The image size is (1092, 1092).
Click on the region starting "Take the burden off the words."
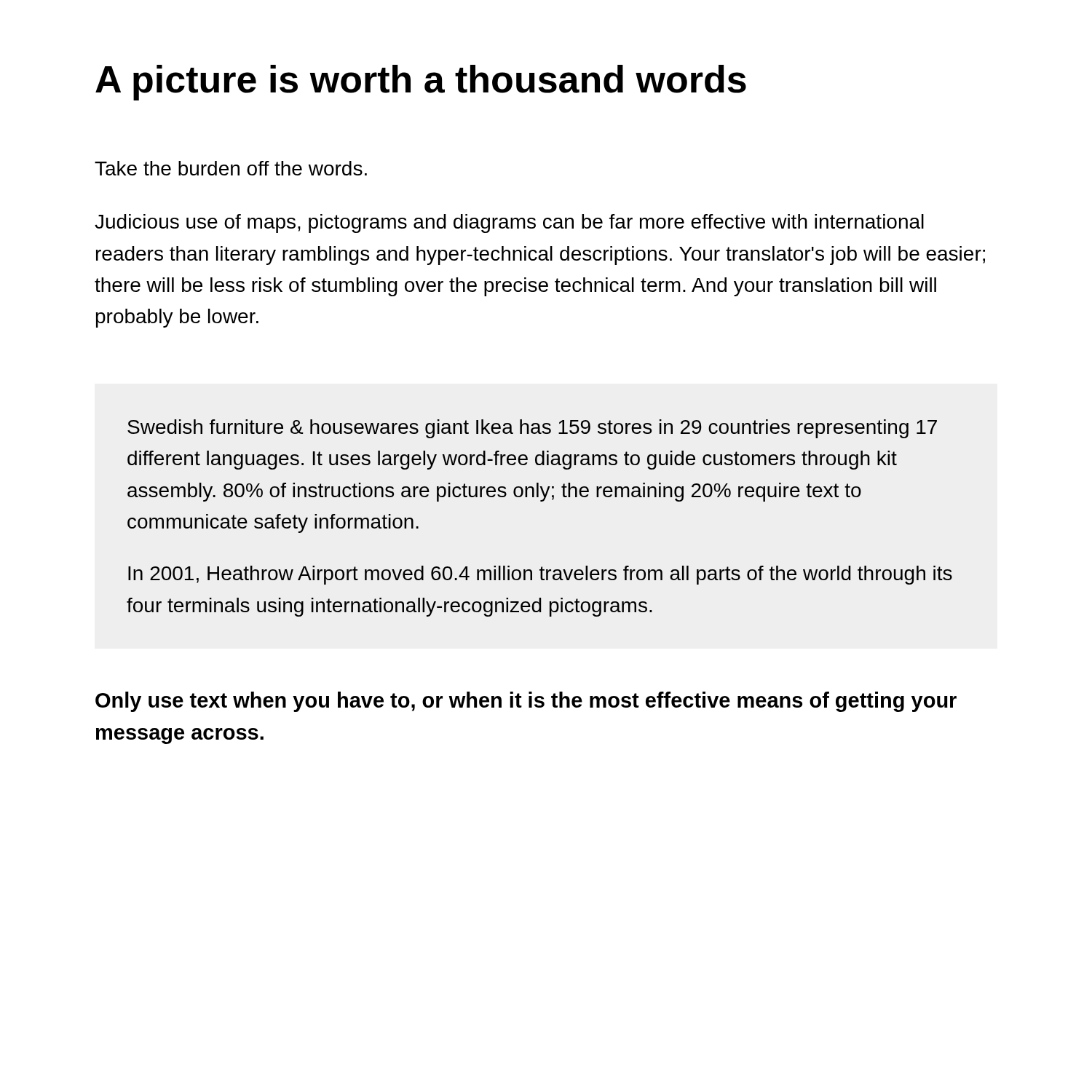click(x=232, y=168)
